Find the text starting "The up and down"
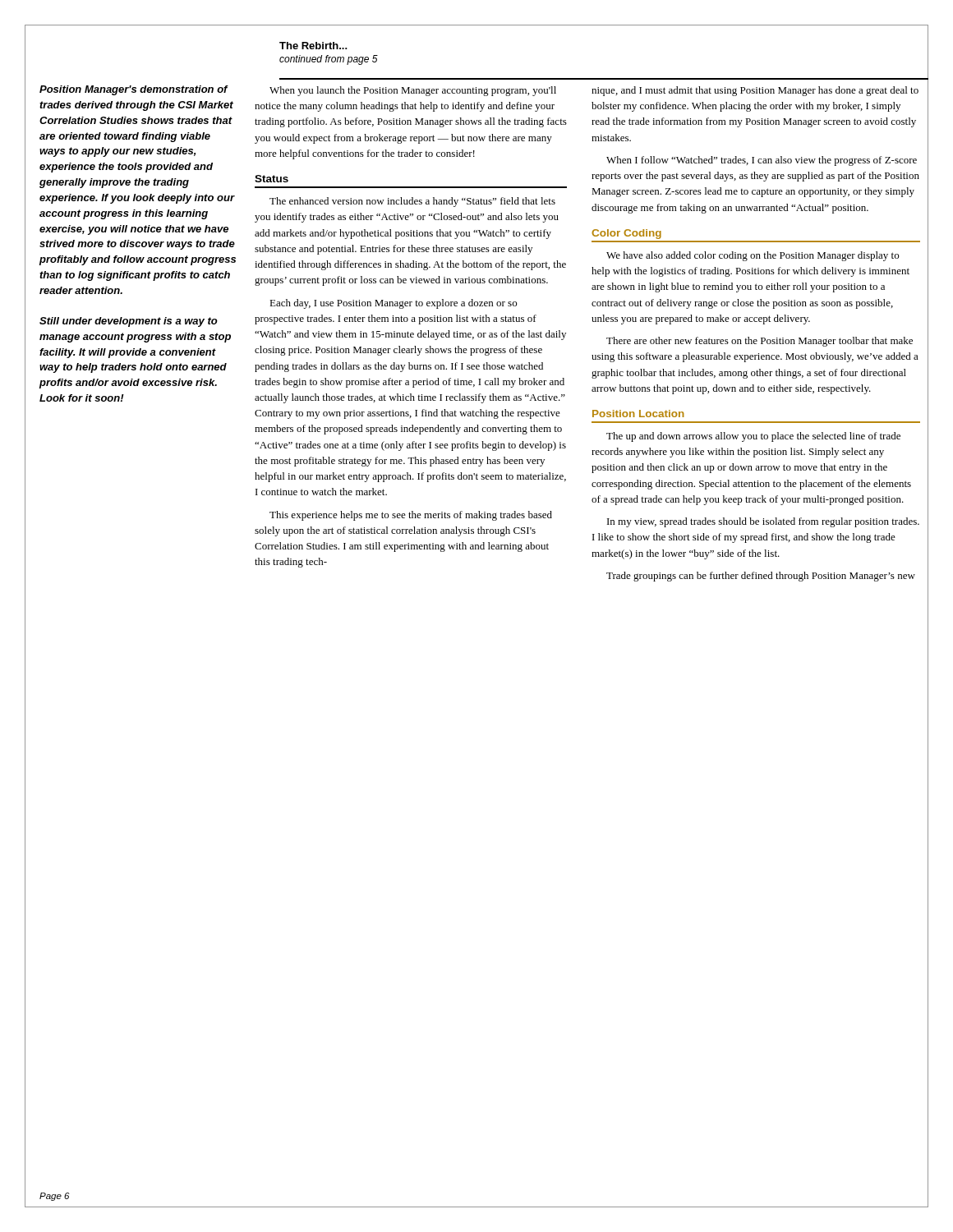Screen dimensions: 1232x953 click(751, 467)
